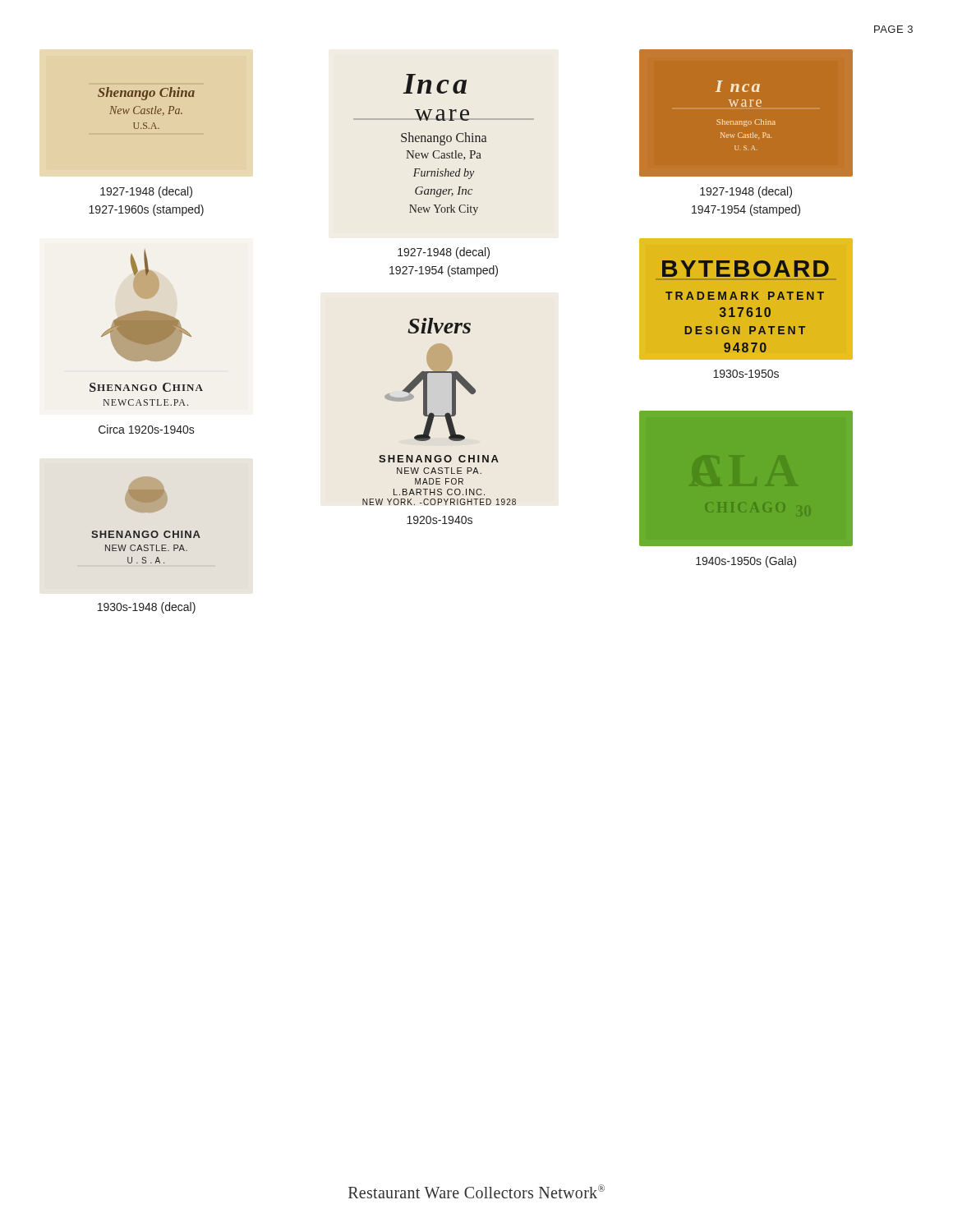Point to the text block starting "1940s-1950s (Gala)"
The width and height of the screenshot is (953, 1232).
click(x=746, y=561)
